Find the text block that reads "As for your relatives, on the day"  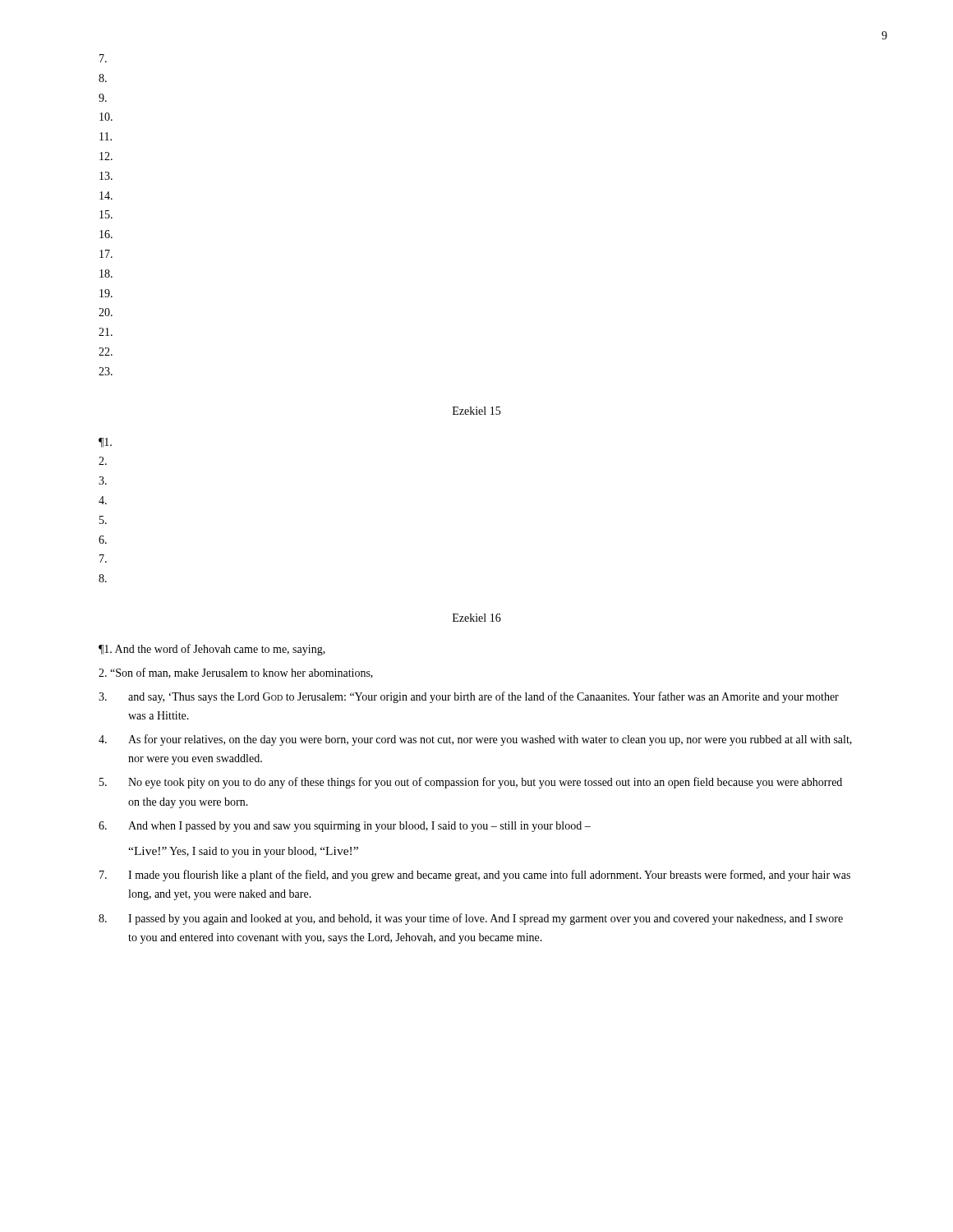[476, 749]
